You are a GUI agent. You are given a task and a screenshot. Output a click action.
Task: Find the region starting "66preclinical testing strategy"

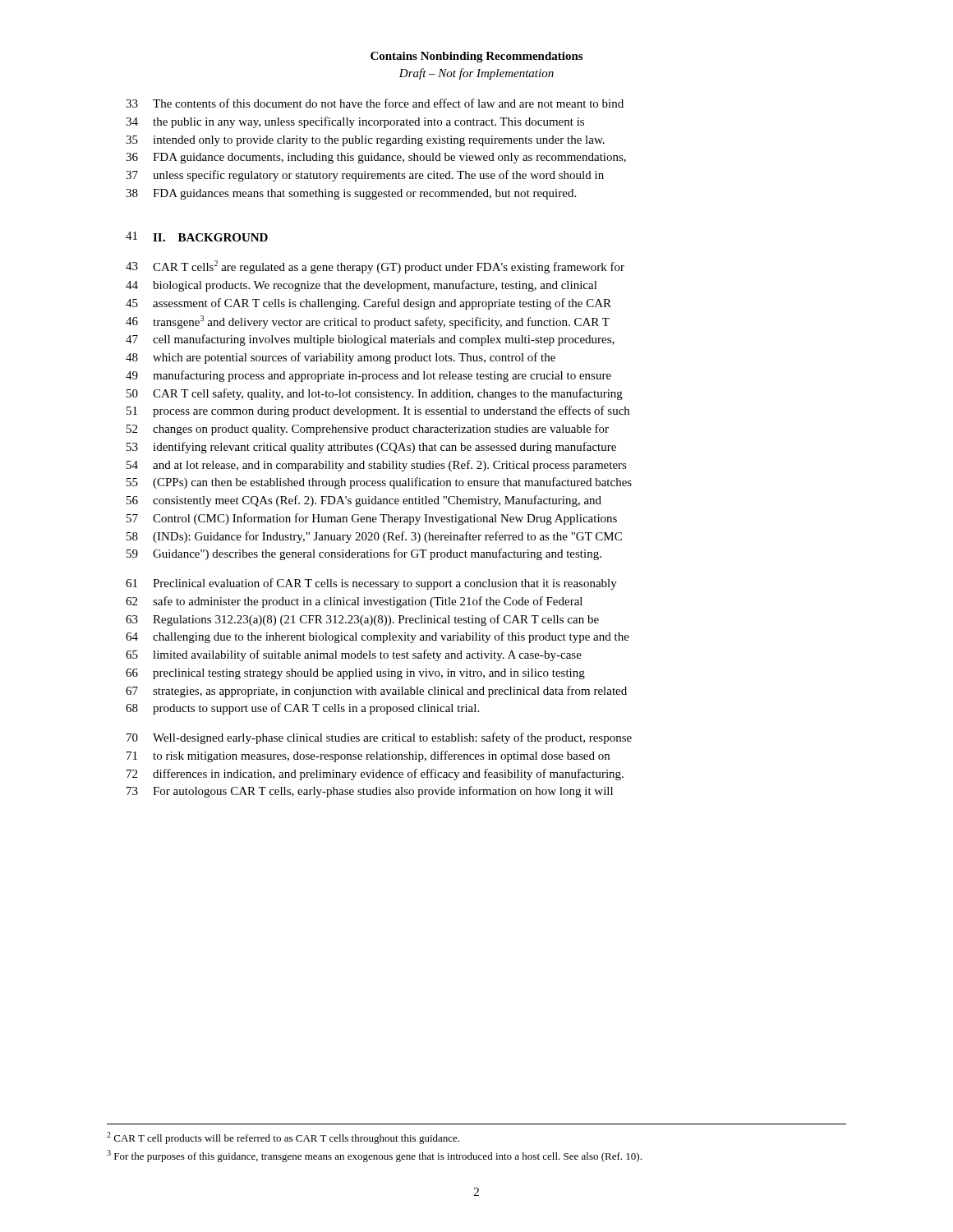pyautogui.click(x=476, y=673)
